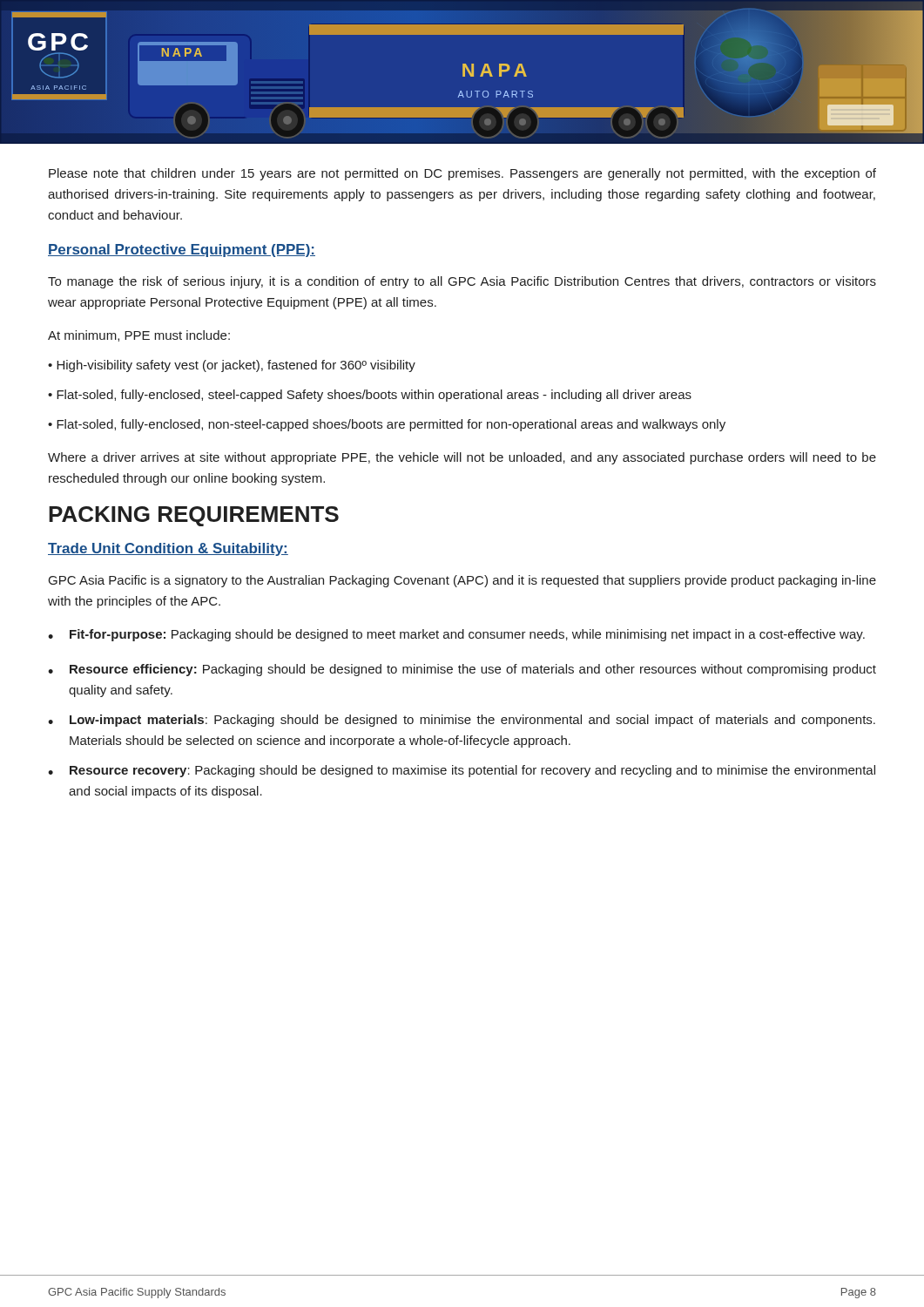Screen dimensions: 1307x924
Task: Find the illustration
Action: pyautogui.click(x=462, y=72)
